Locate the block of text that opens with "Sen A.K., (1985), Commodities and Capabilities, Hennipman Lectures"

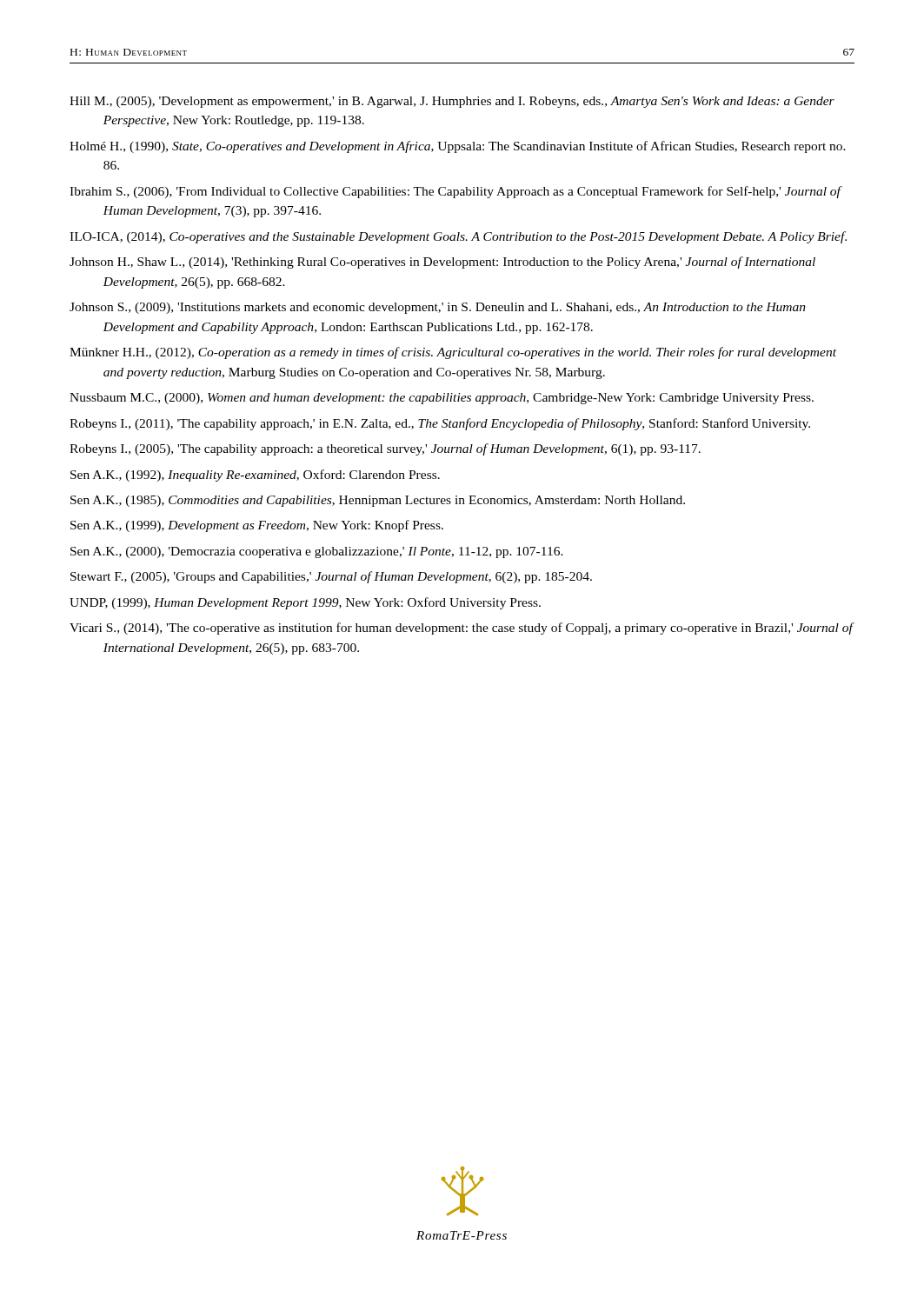click(378, 499)
